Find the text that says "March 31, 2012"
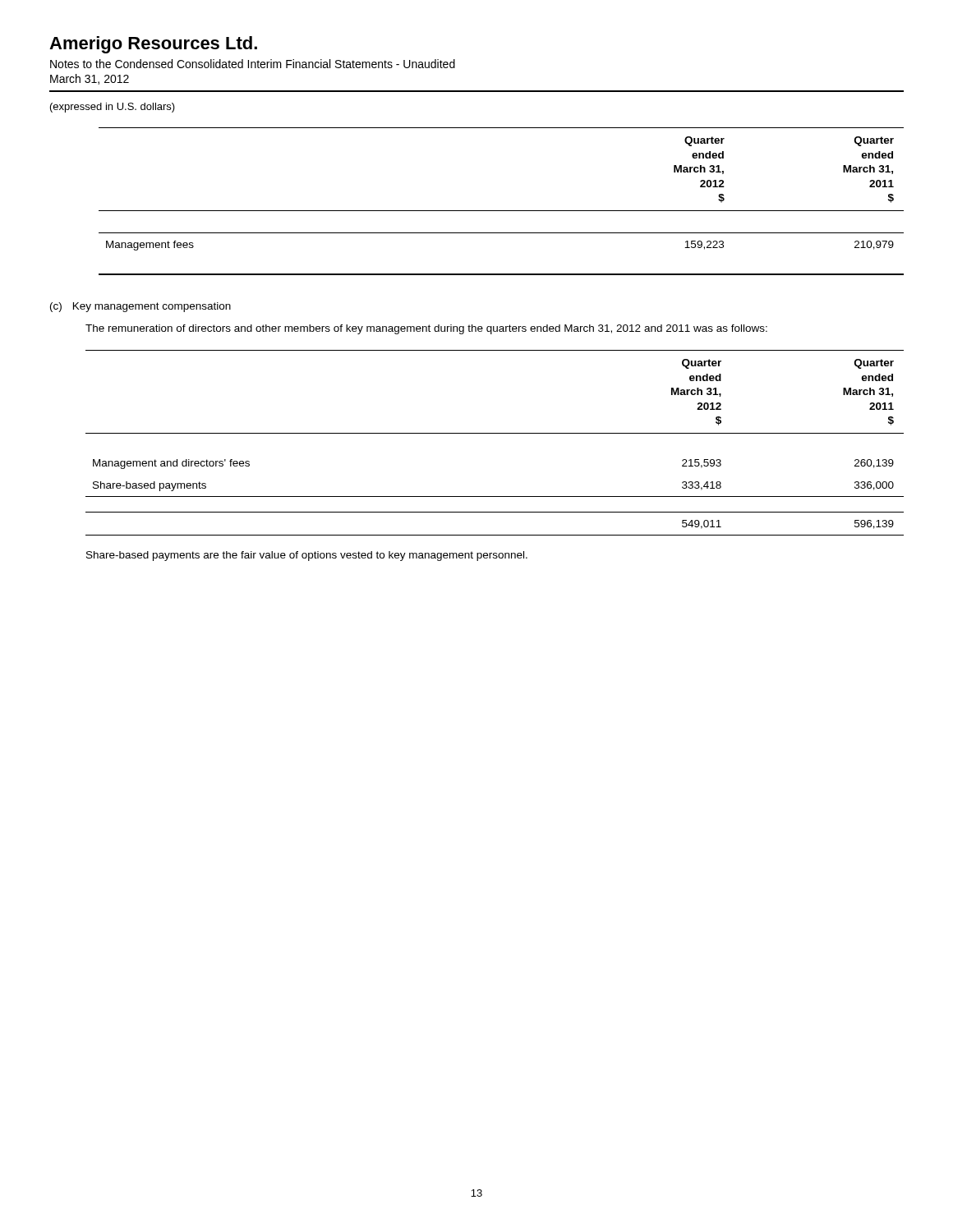 pyautogui.click(x=89, y=79)
